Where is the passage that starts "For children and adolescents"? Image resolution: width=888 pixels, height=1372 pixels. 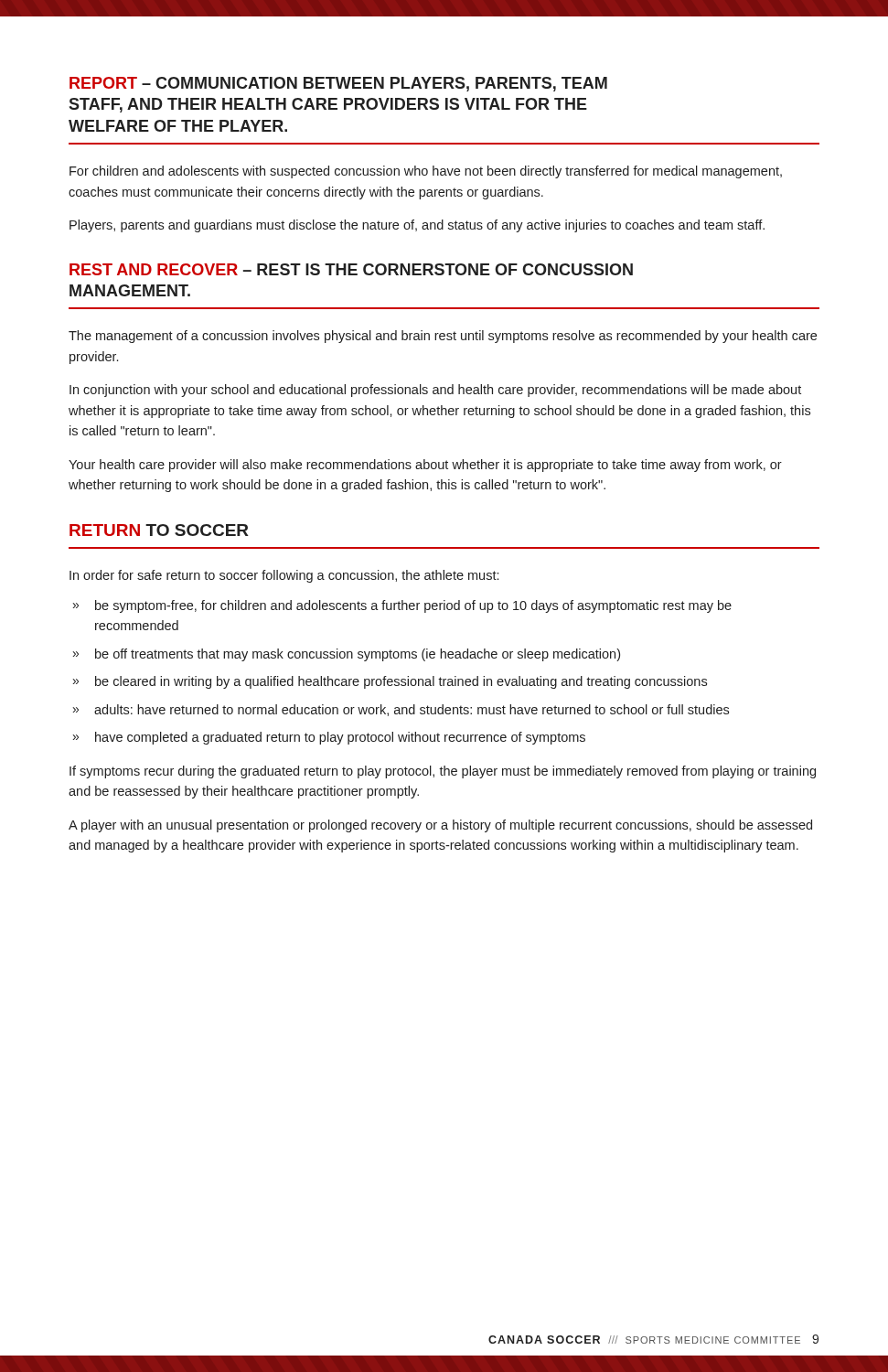click(444, 182)
